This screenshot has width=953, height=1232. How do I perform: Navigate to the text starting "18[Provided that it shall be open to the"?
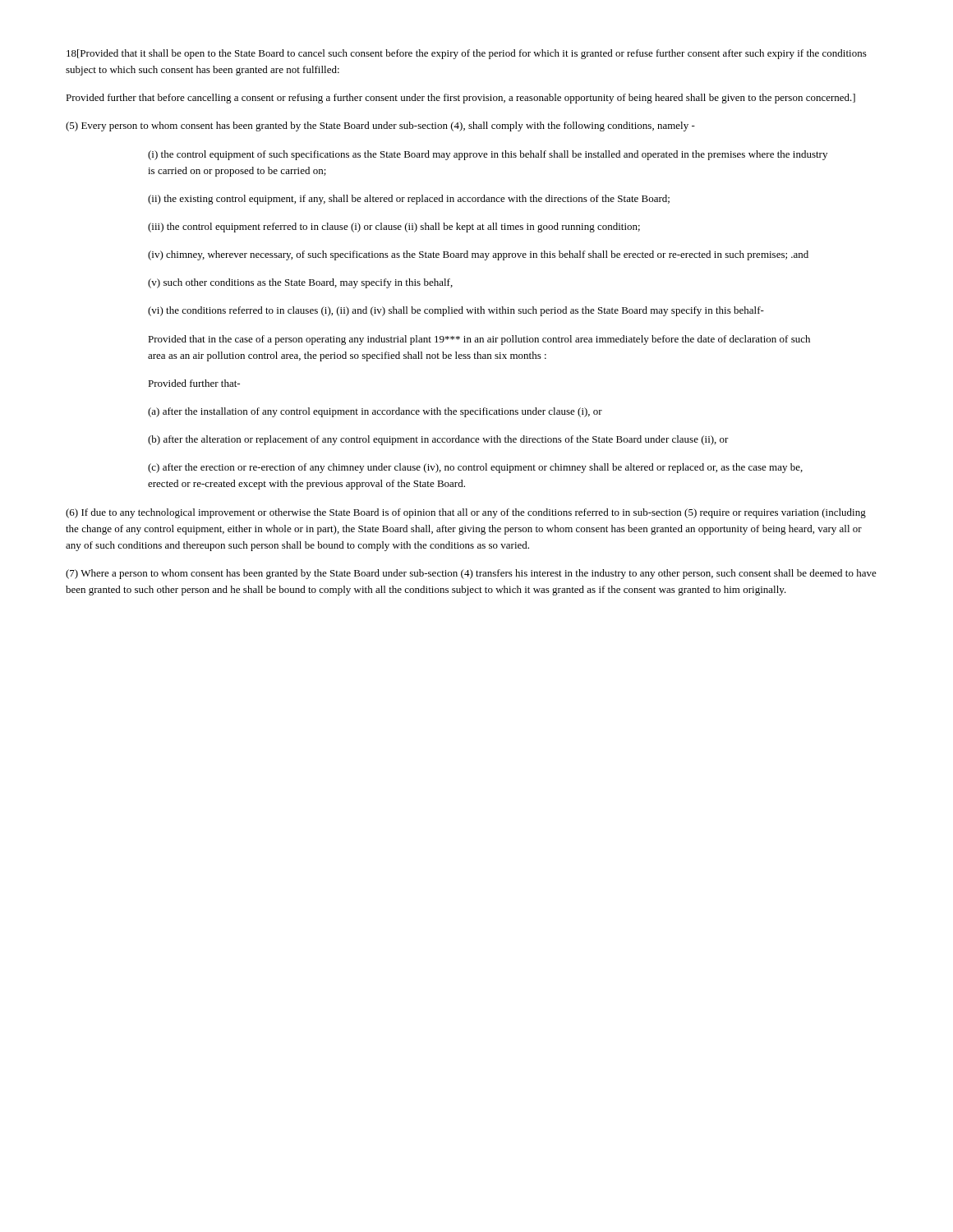(466, 61)
